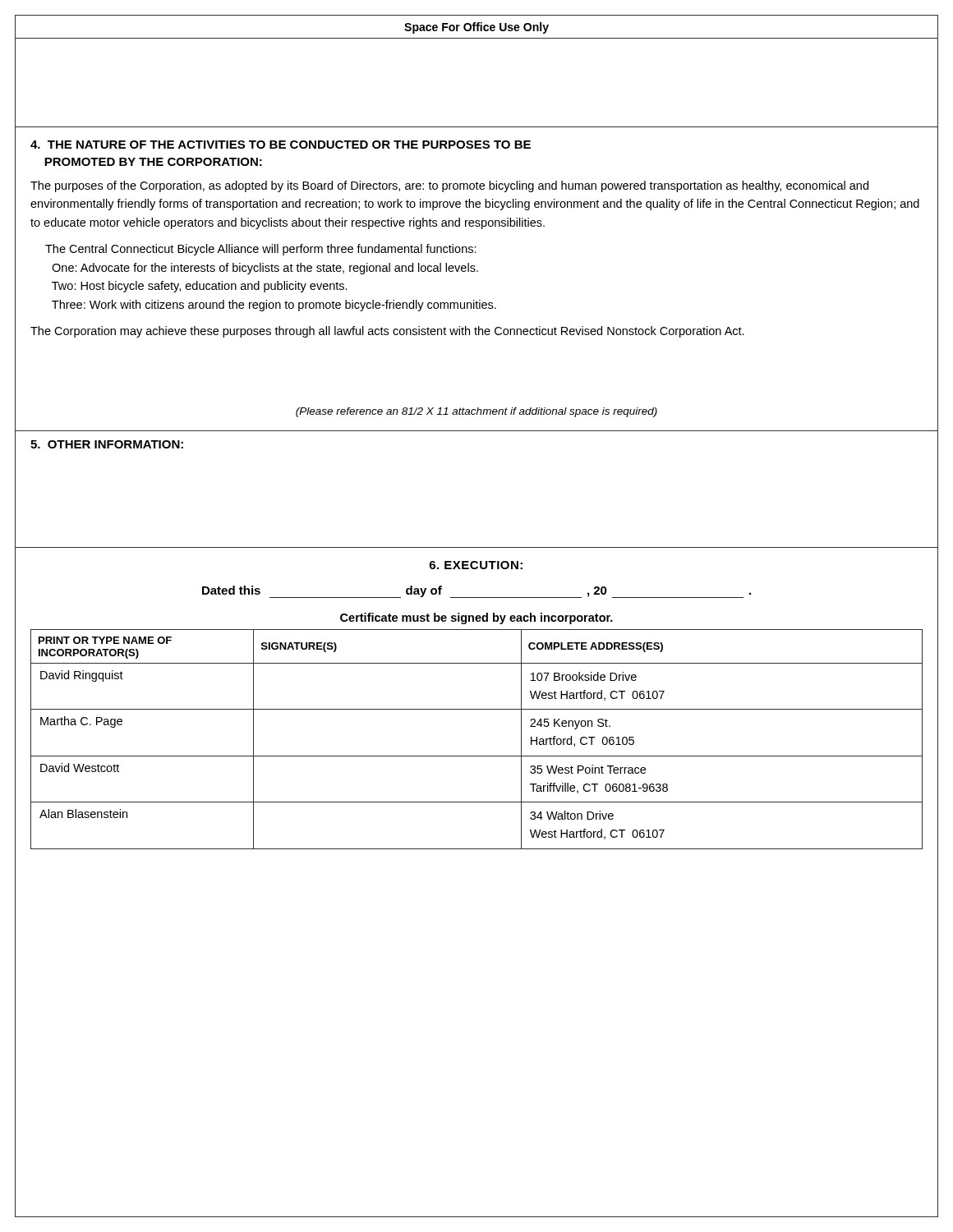Image resolution: width=953 pixels, height=1232 pixels.
Task: Find the block on this page that starts "The Corporation may achieve"
Action: (x=388, y=331)
